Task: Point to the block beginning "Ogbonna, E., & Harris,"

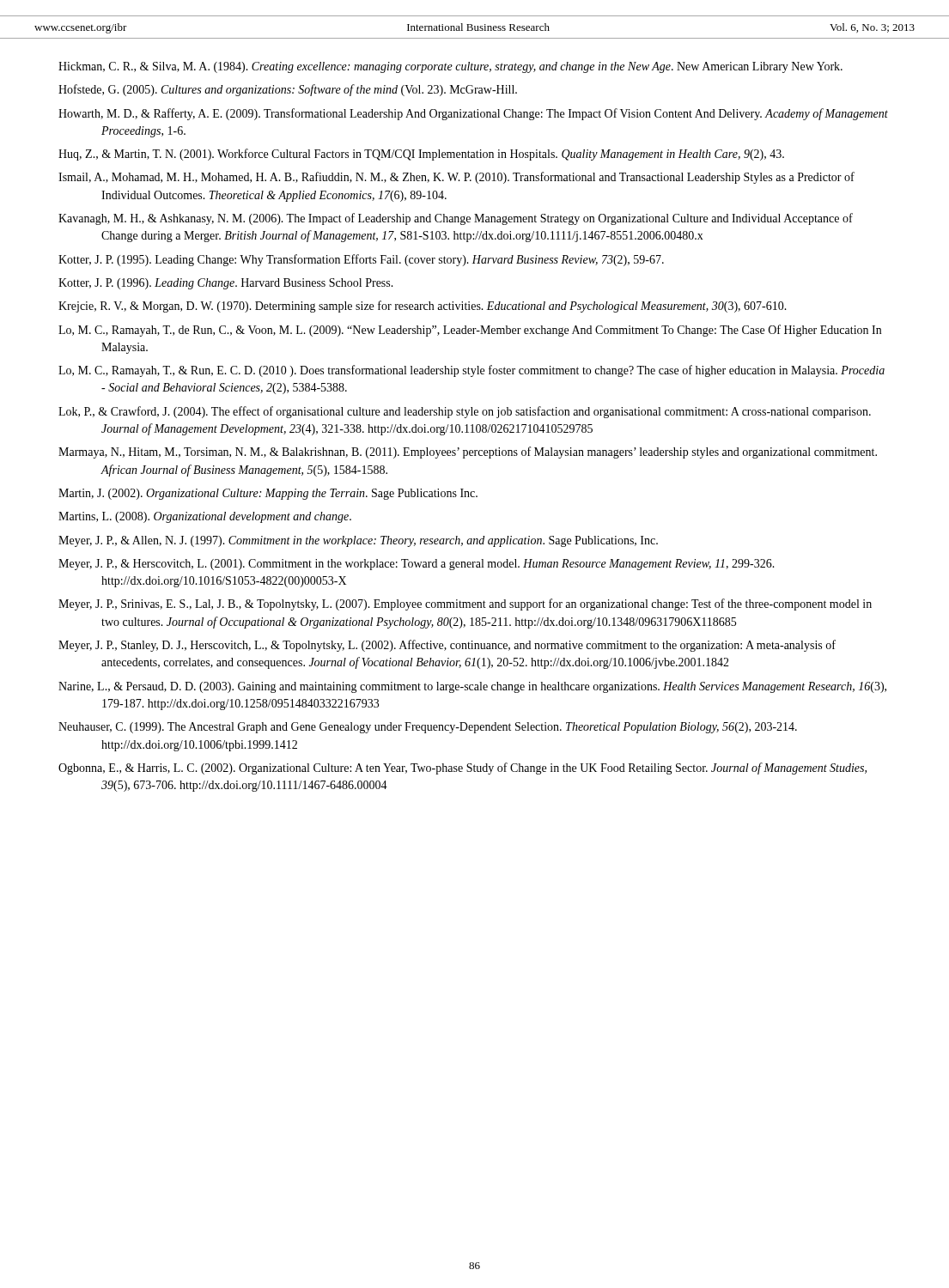Action: pos(463,777)
